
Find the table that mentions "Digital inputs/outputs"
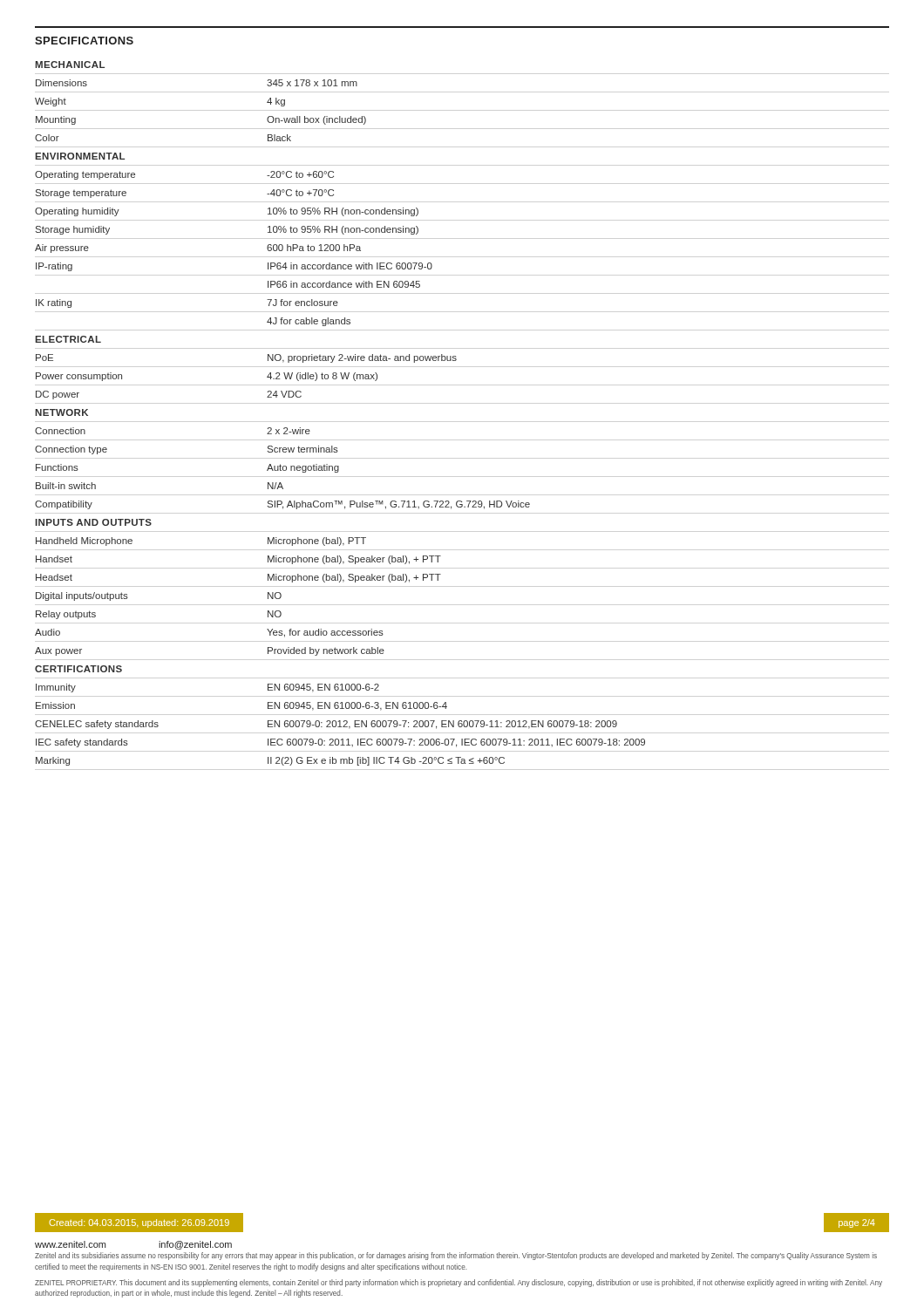pyautogui.click(x=462, y=413)
